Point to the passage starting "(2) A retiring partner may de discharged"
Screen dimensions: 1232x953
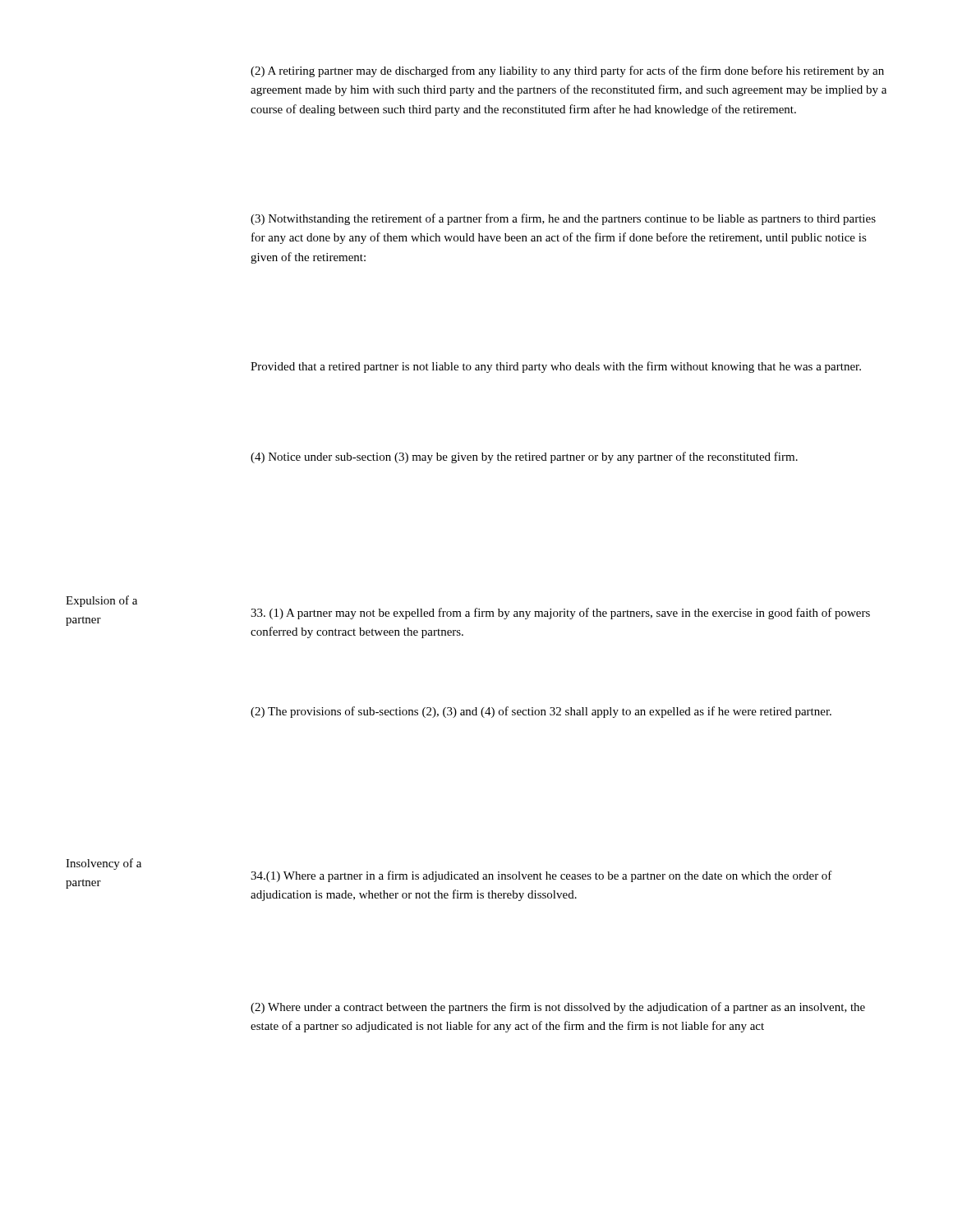pyautogui.click(x=569, y=90)
